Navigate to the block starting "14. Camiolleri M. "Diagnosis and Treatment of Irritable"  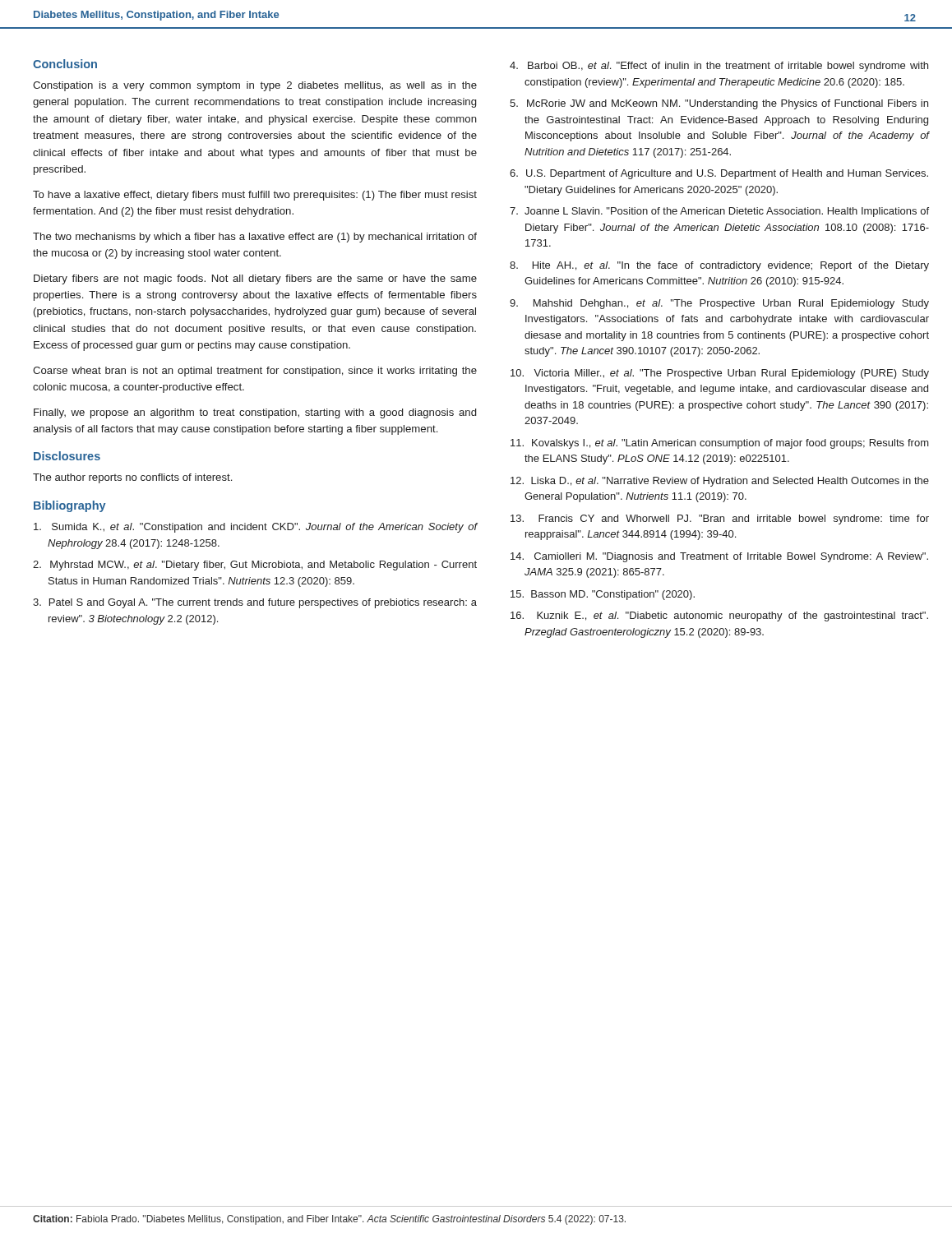[719, 564]
